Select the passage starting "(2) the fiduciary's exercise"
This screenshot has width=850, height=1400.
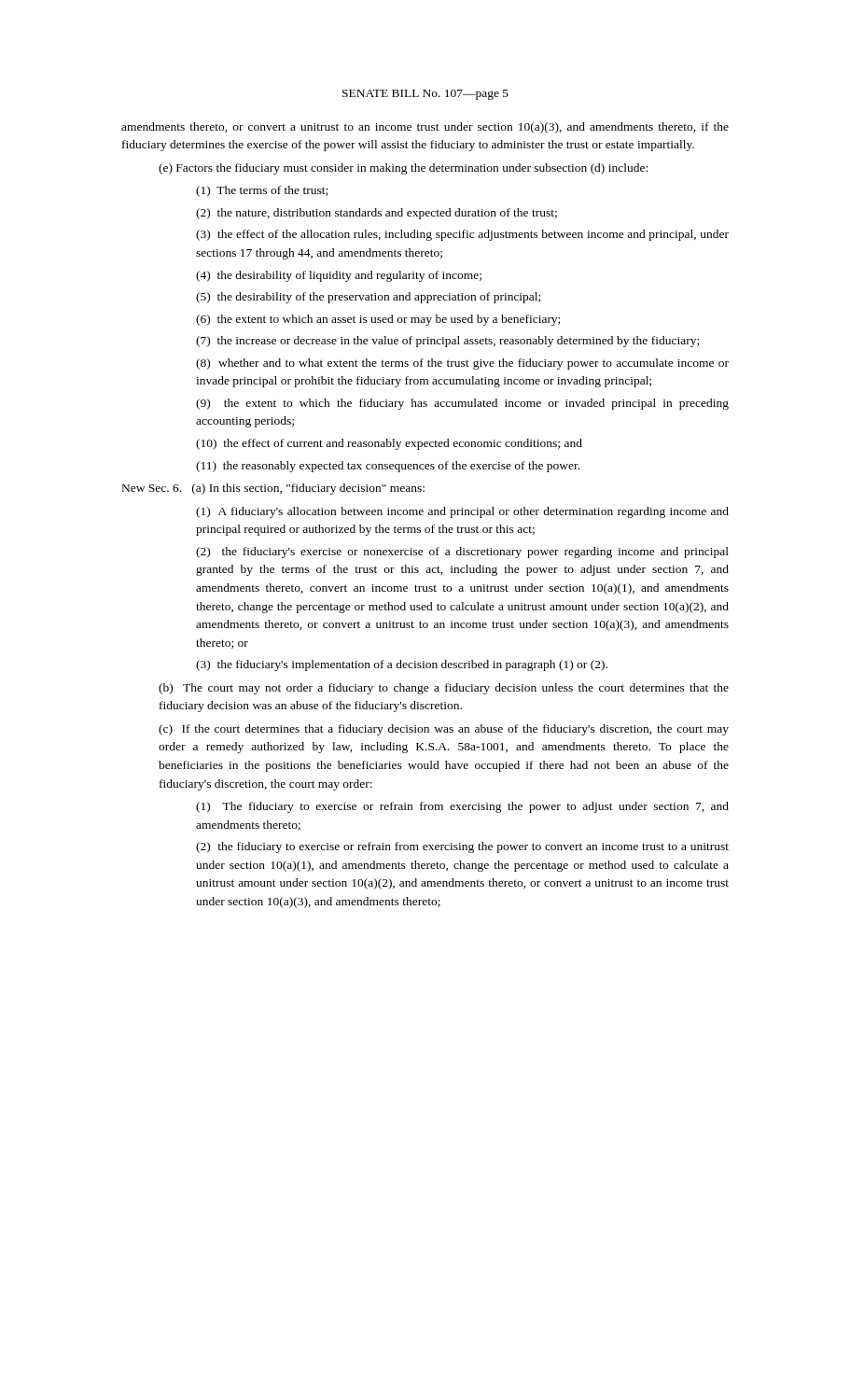coord(462,597)
